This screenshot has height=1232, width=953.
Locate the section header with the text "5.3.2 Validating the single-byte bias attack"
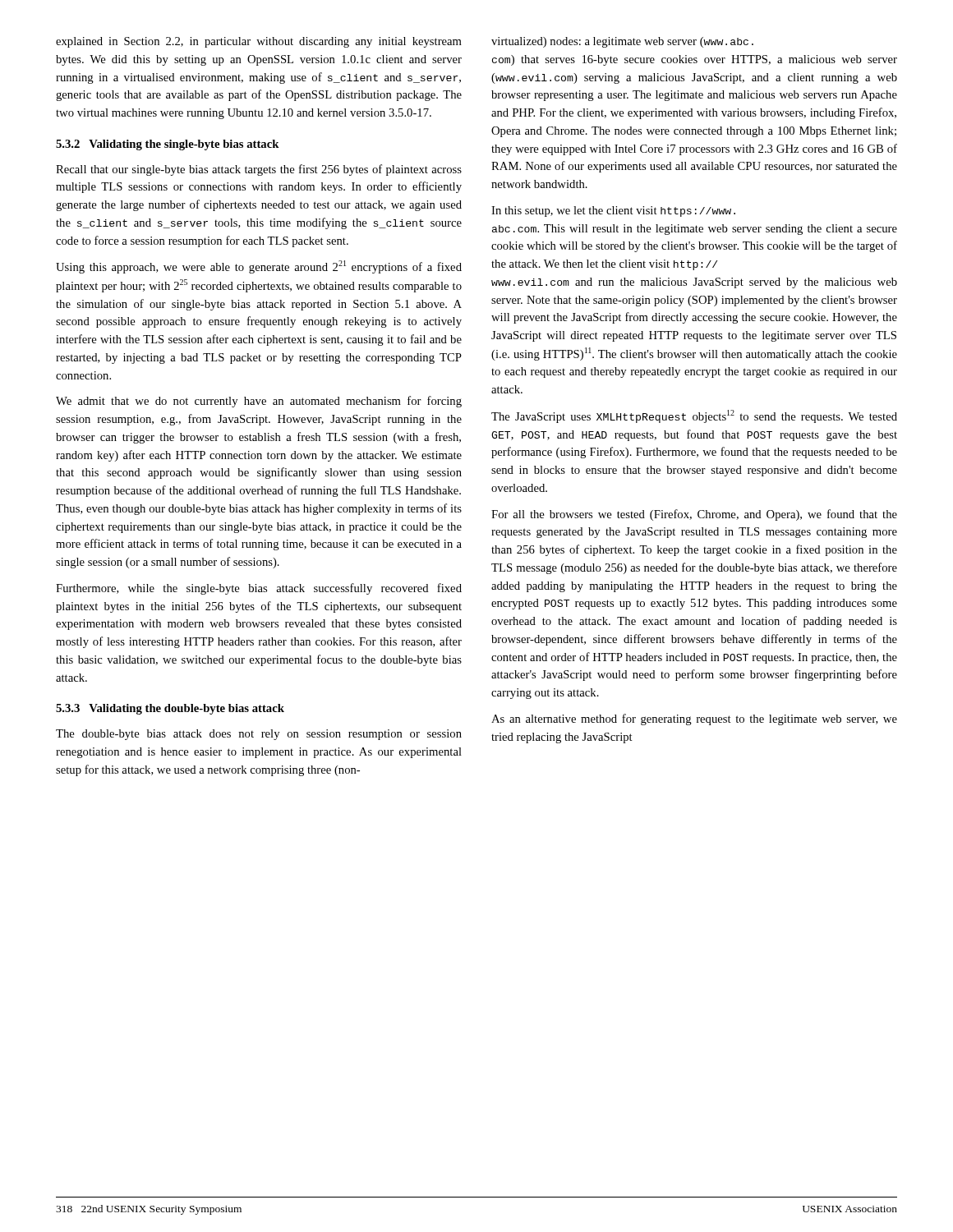pos(259,144)
